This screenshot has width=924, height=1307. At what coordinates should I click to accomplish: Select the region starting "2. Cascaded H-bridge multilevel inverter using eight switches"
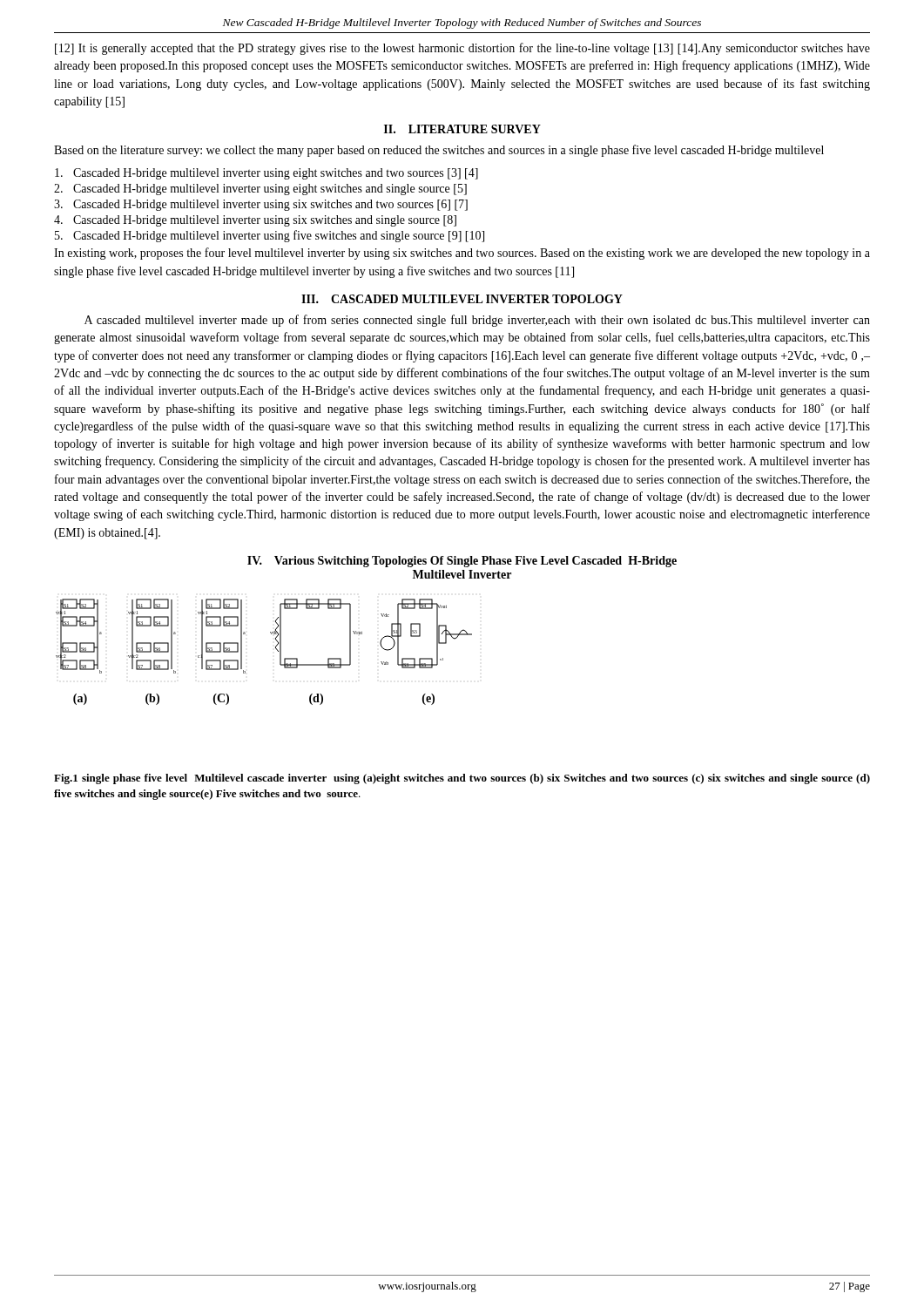click(261, 190)
